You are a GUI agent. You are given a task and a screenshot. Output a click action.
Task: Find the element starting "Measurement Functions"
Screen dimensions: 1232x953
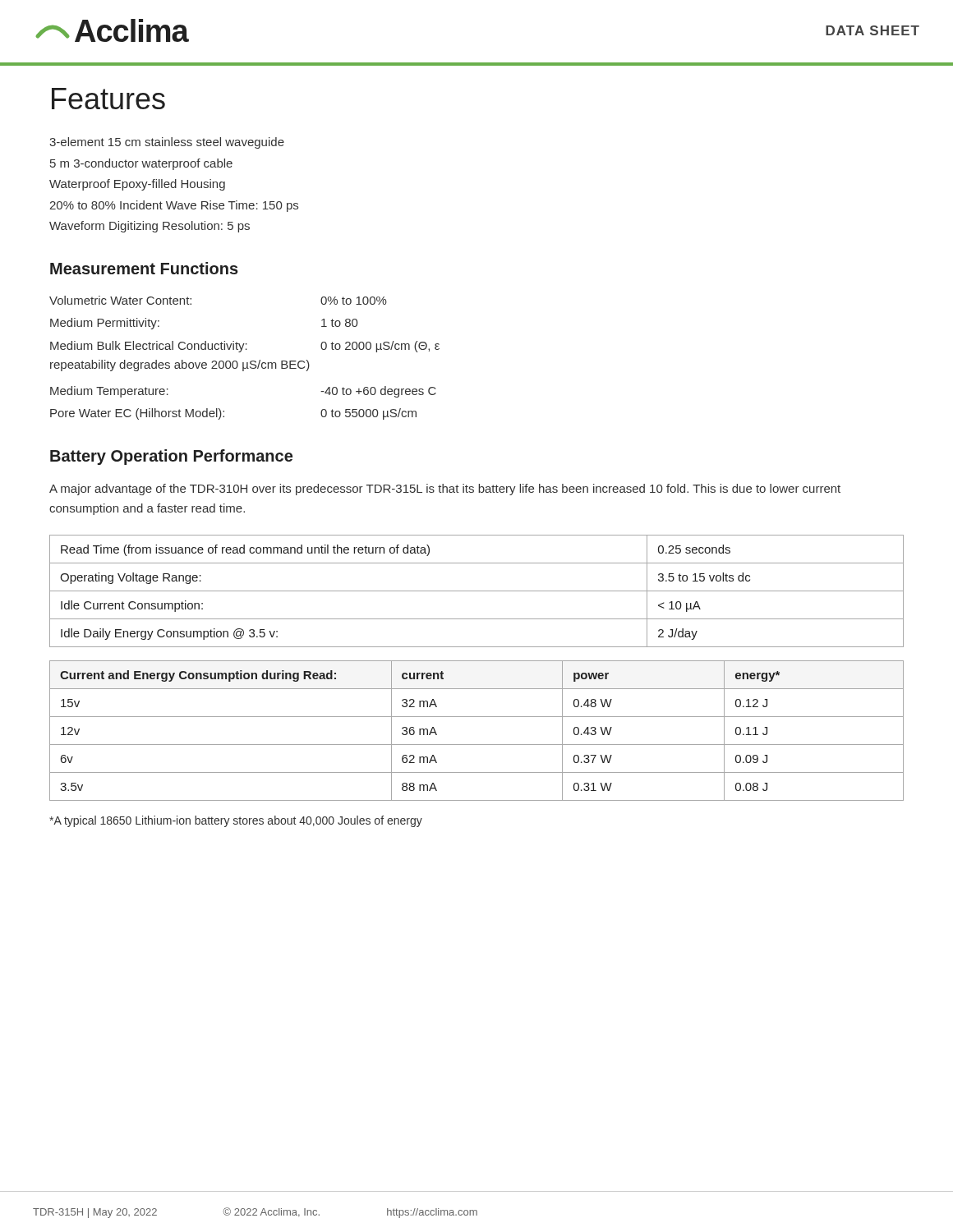pyautogui.click(x=144, y=268)
